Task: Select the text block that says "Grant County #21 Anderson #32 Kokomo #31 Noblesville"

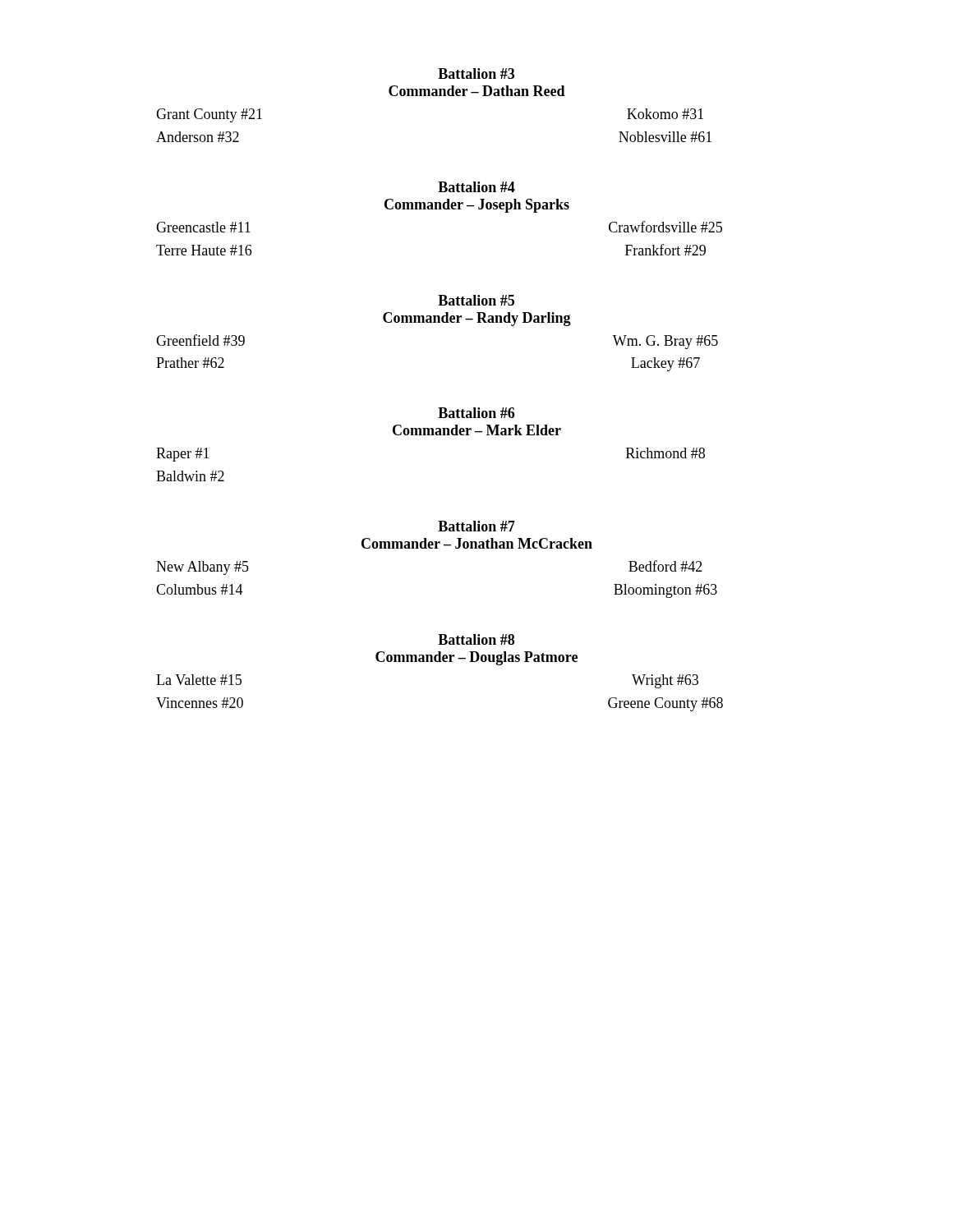Action: [205, 115]
